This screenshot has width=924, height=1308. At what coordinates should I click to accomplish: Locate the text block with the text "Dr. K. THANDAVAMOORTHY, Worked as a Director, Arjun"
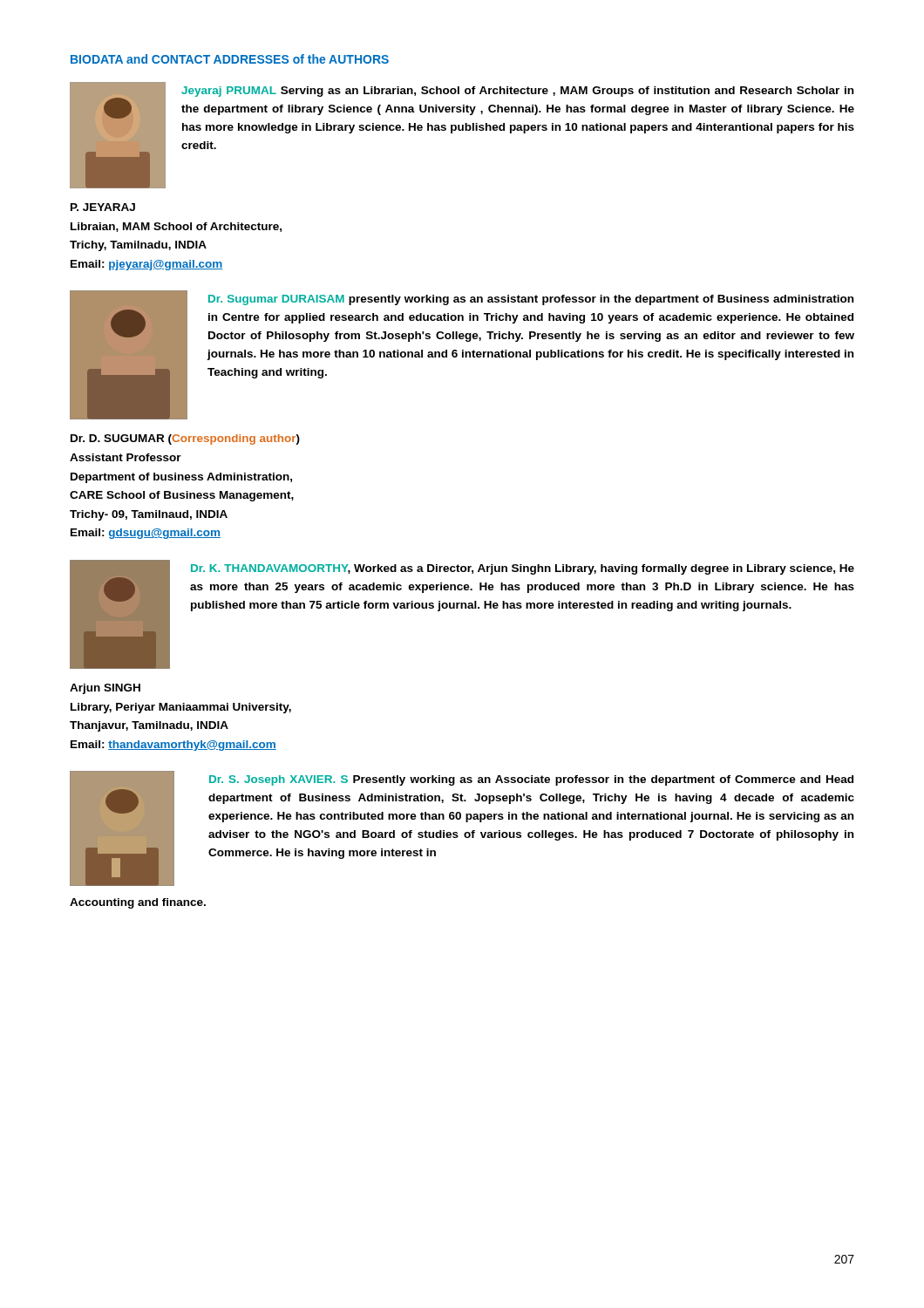(x=522, y=586)
